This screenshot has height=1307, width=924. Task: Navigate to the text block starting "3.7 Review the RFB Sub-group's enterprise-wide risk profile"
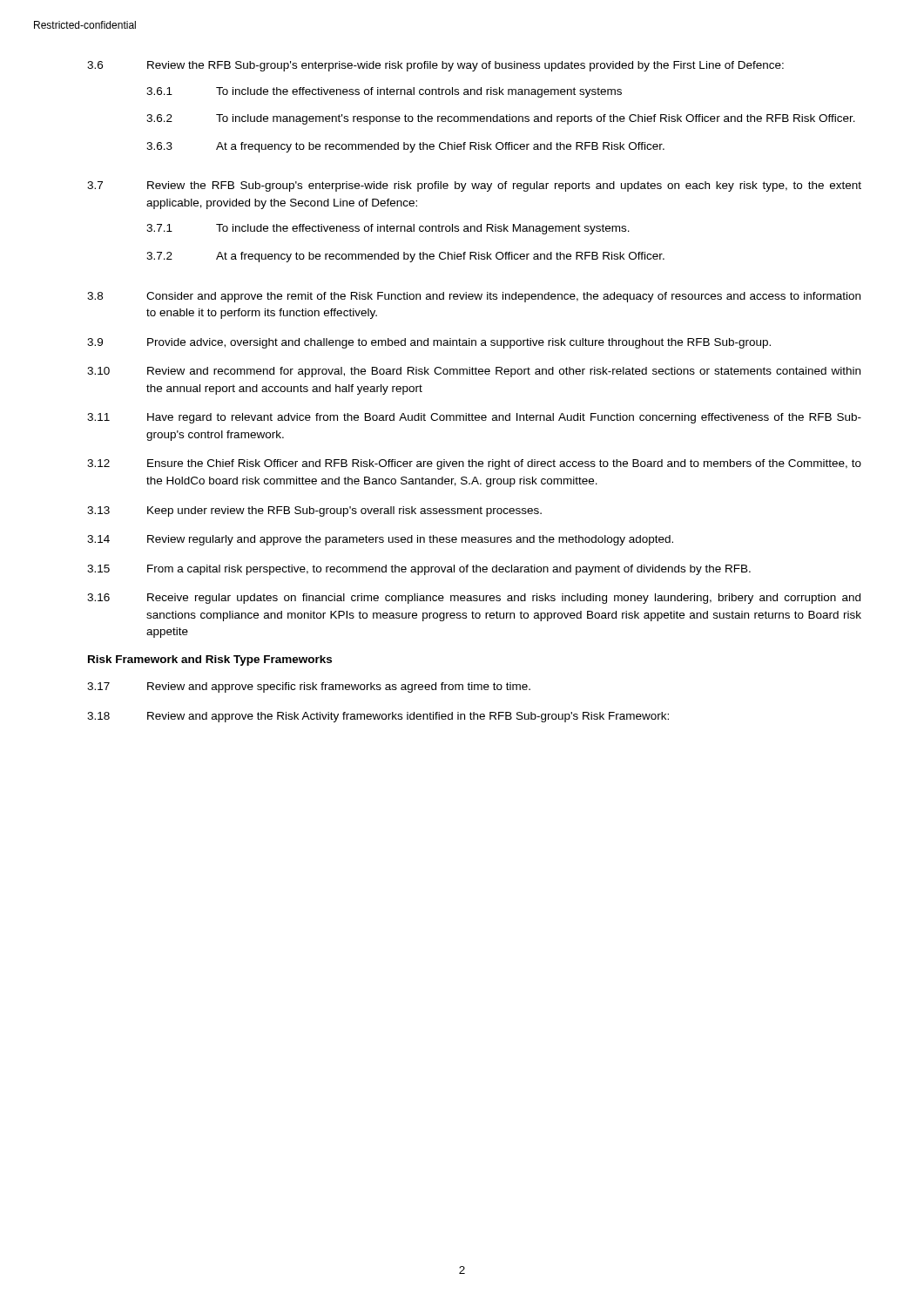click(x=474, y=226)
